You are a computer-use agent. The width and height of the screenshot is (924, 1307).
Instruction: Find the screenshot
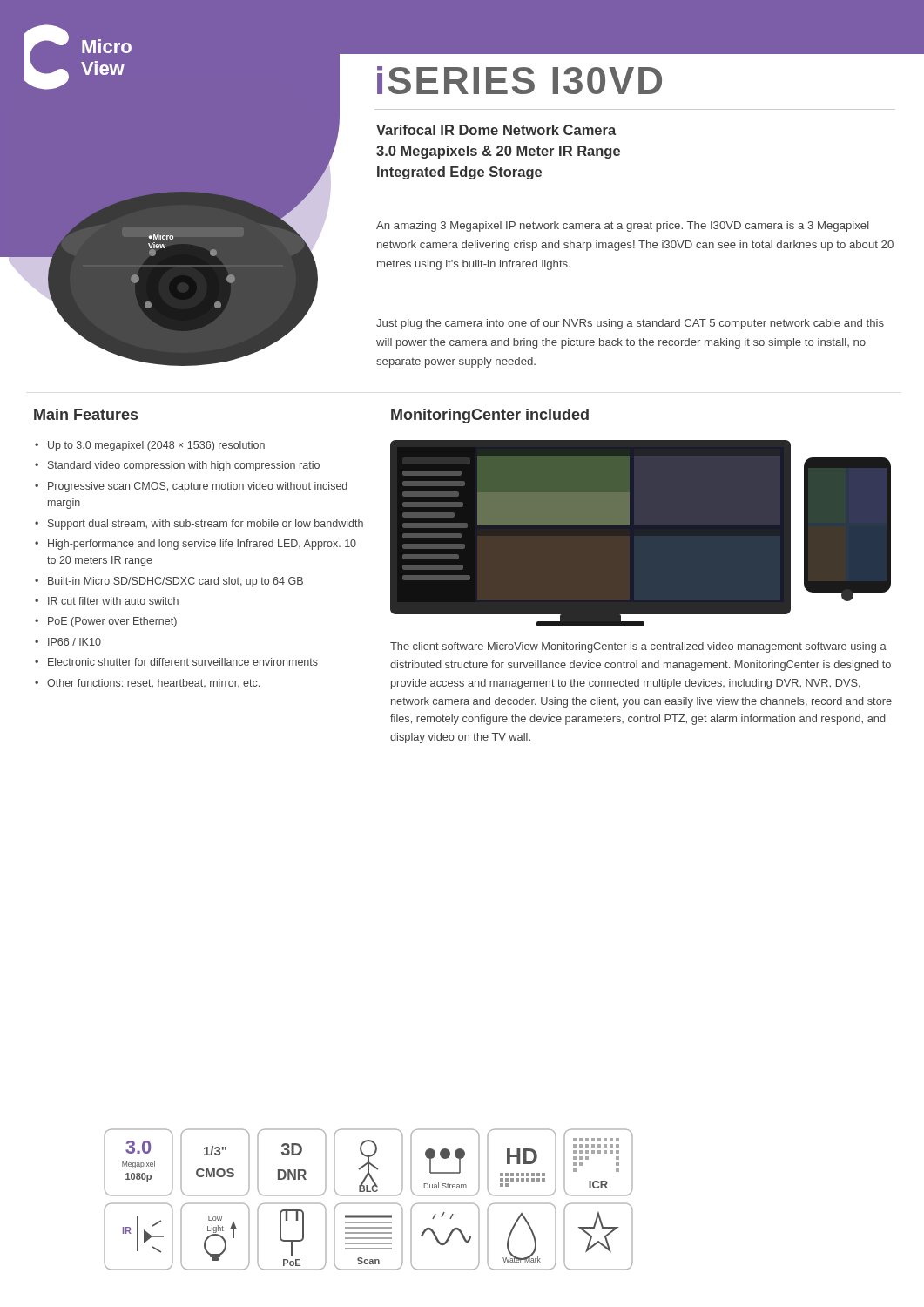coord(643,535)
